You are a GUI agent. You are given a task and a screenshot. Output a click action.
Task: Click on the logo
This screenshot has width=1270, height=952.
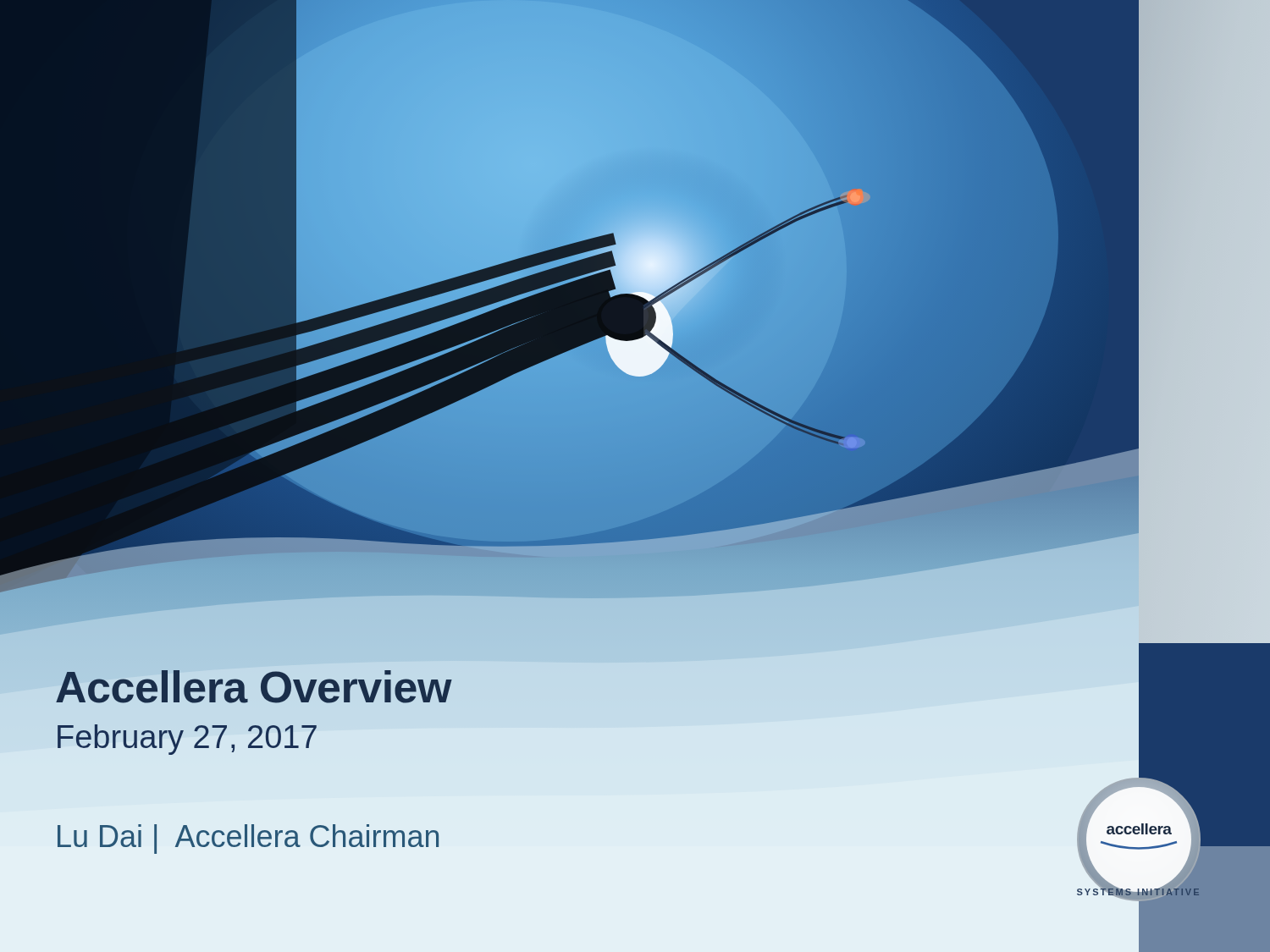click(1139, 838)
